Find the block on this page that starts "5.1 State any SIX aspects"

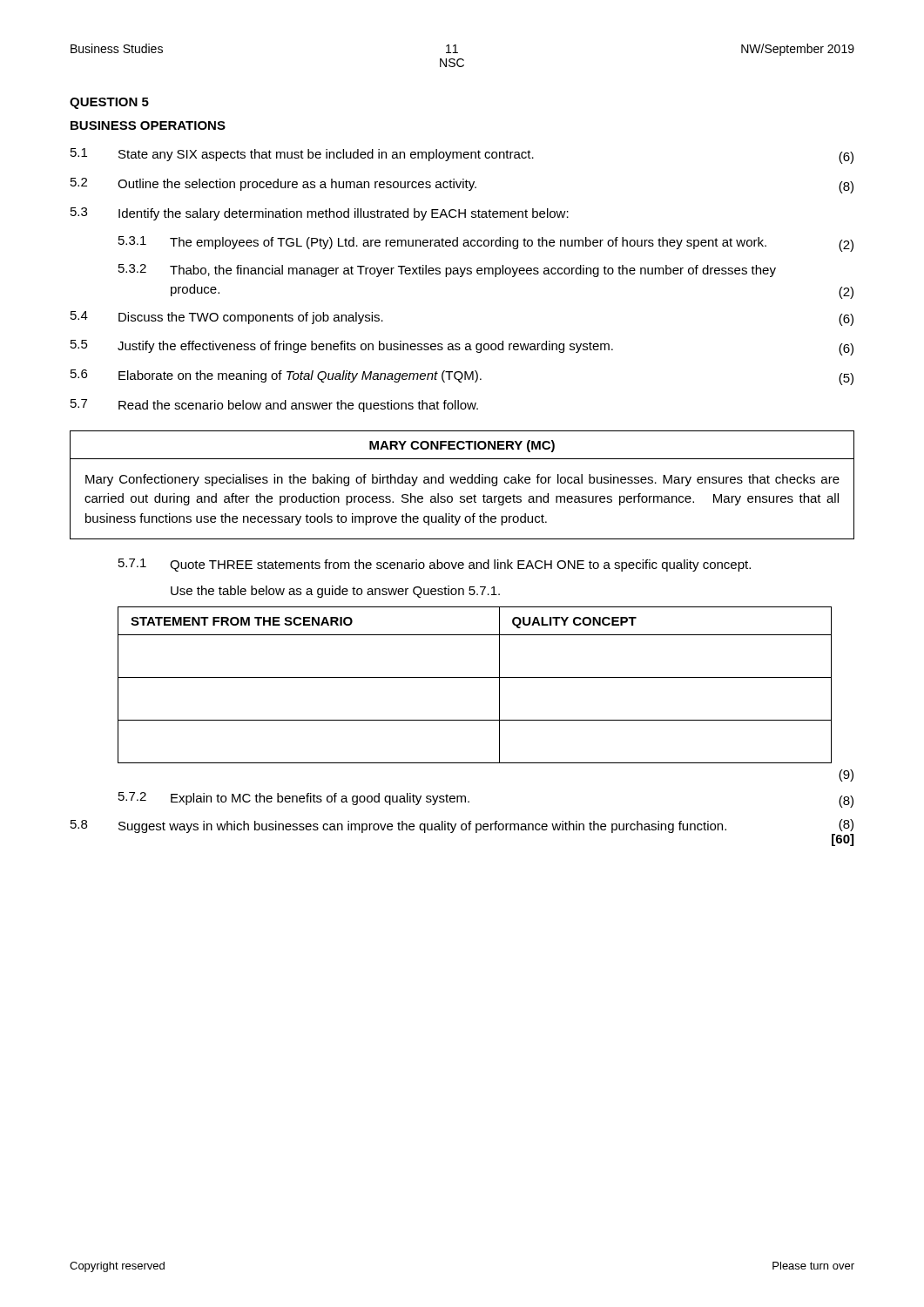click(x=462, y=154)
